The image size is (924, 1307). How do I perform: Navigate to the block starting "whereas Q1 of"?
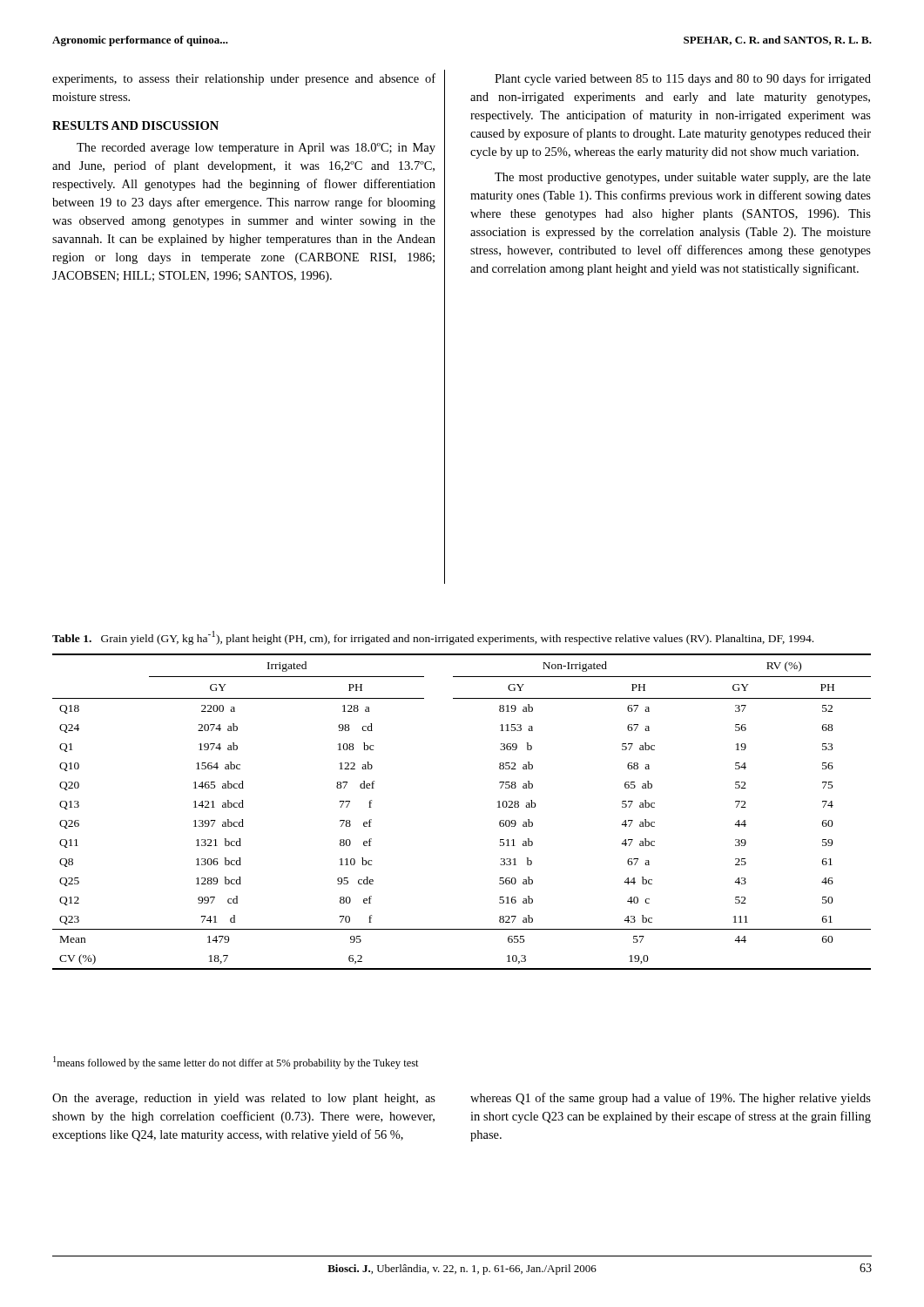pos(671,1117)
